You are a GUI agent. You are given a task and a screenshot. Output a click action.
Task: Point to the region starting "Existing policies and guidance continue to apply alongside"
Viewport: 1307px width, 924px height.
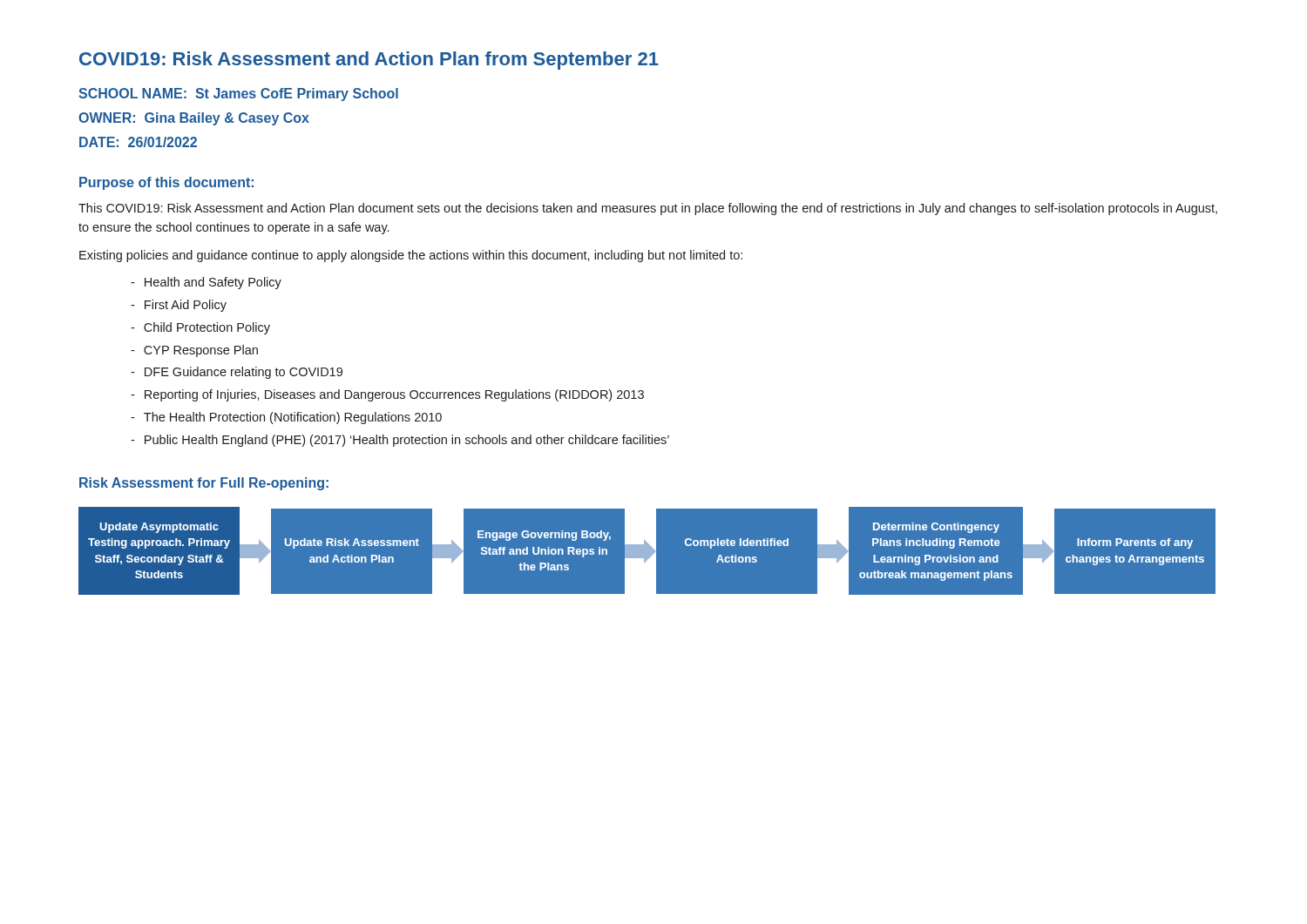point(411,255)
